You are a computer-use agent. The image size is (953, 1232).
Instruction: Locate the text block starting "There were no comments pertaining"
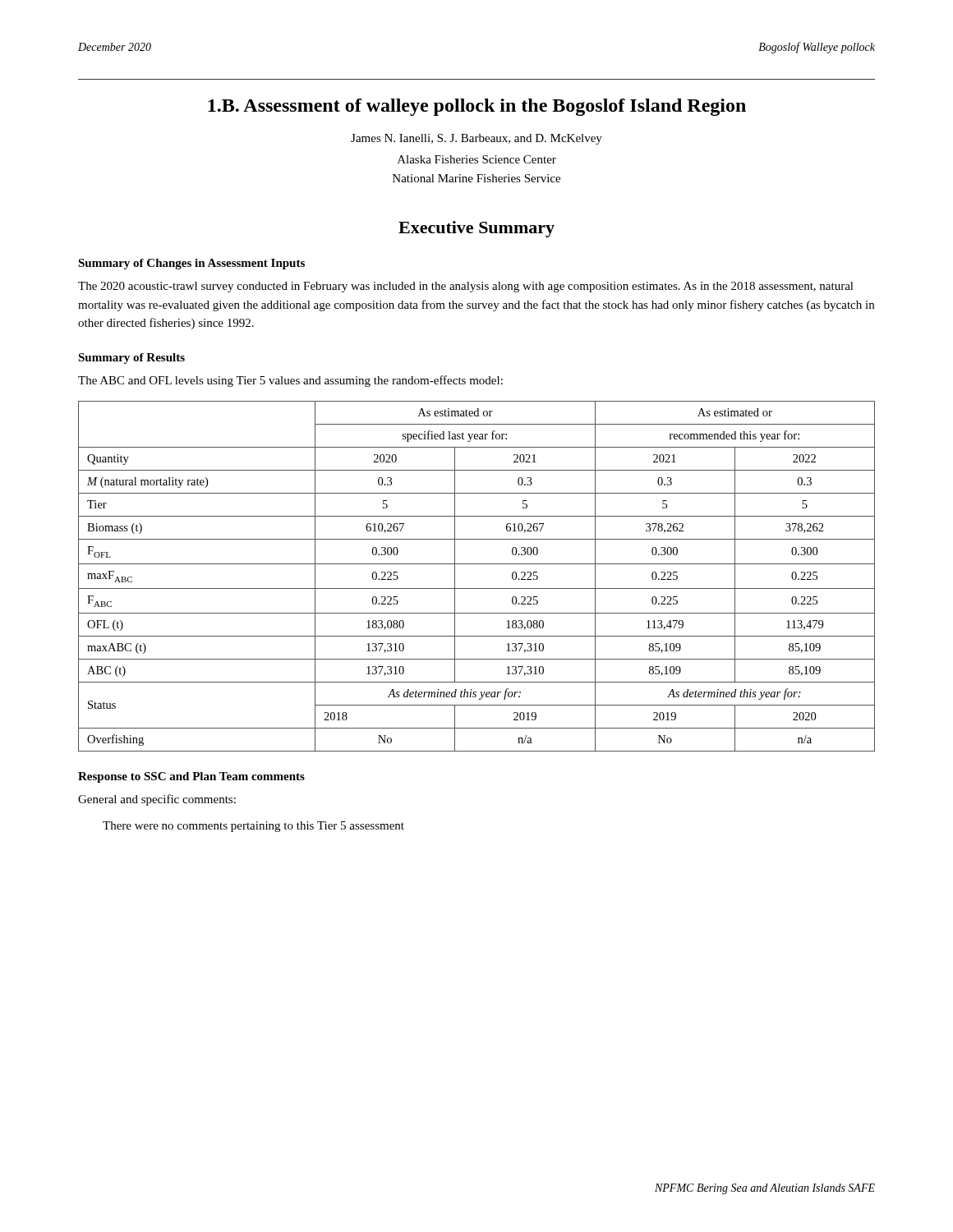click(x=253, y=826)
